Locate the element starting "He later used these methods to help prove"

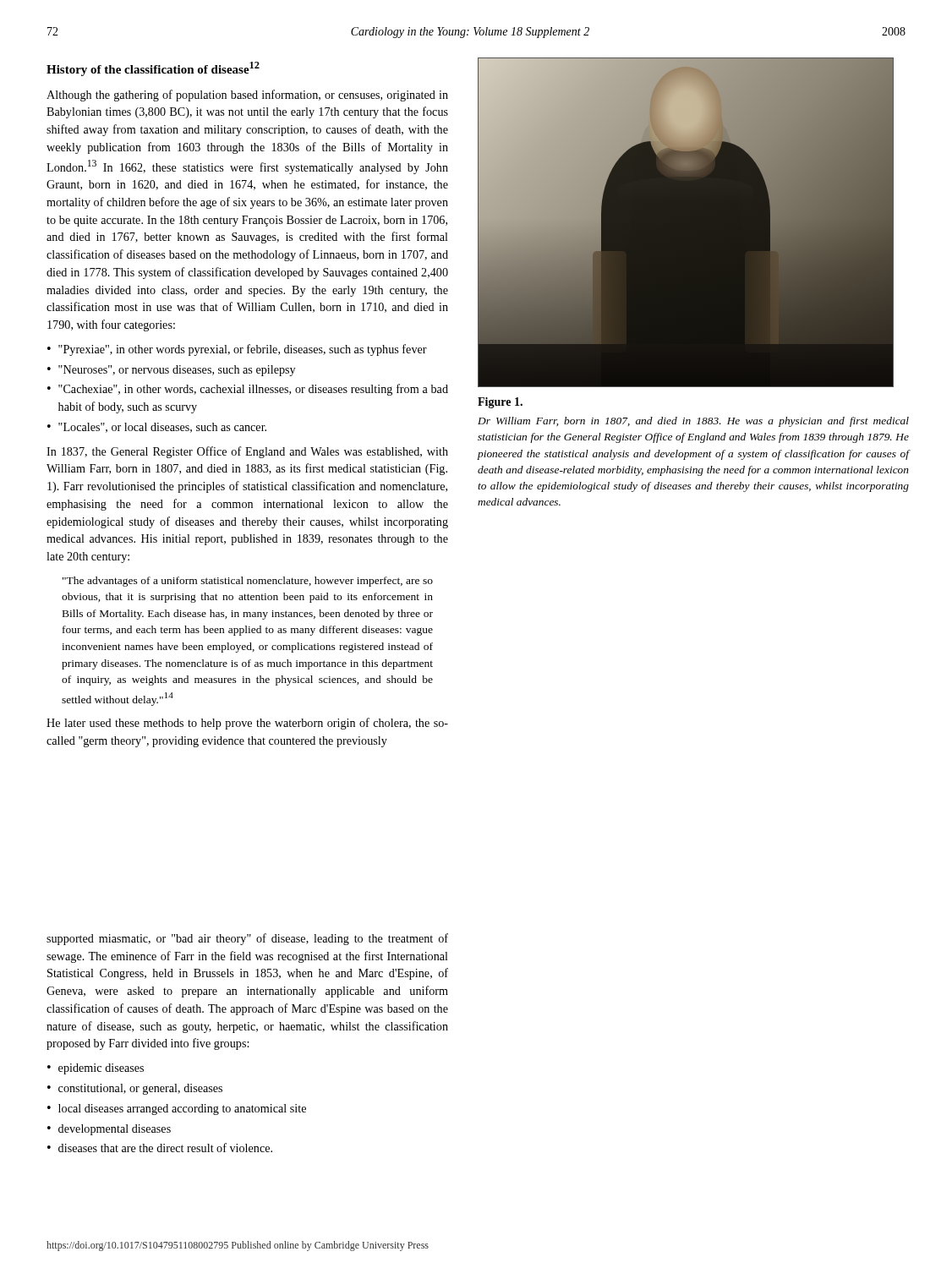[247, 731]
